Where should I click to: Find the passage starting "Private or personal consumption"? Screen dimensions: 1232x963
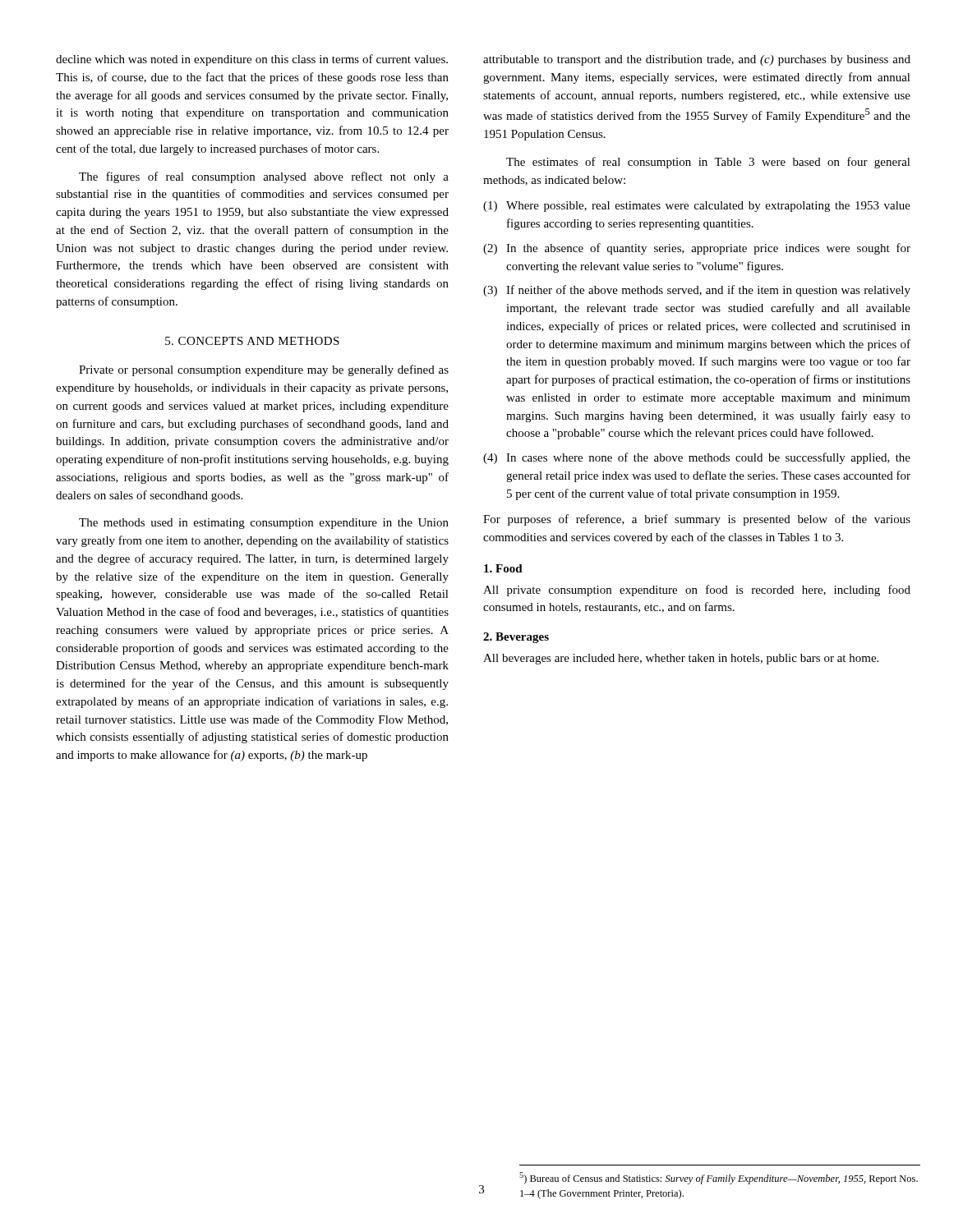point(252,433)
